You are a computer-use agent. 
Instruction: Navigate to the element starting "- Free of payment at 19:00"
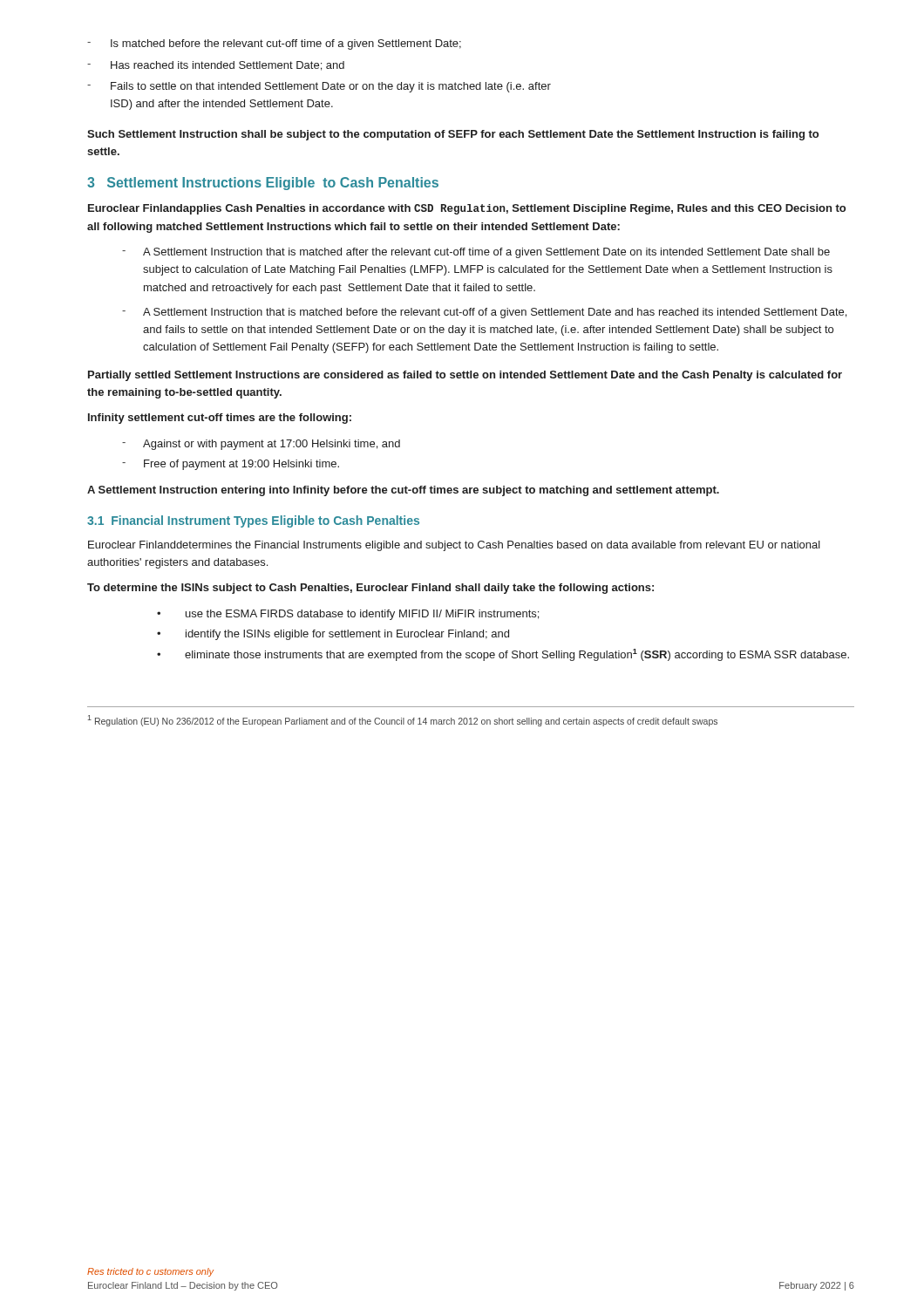[231, 465]
